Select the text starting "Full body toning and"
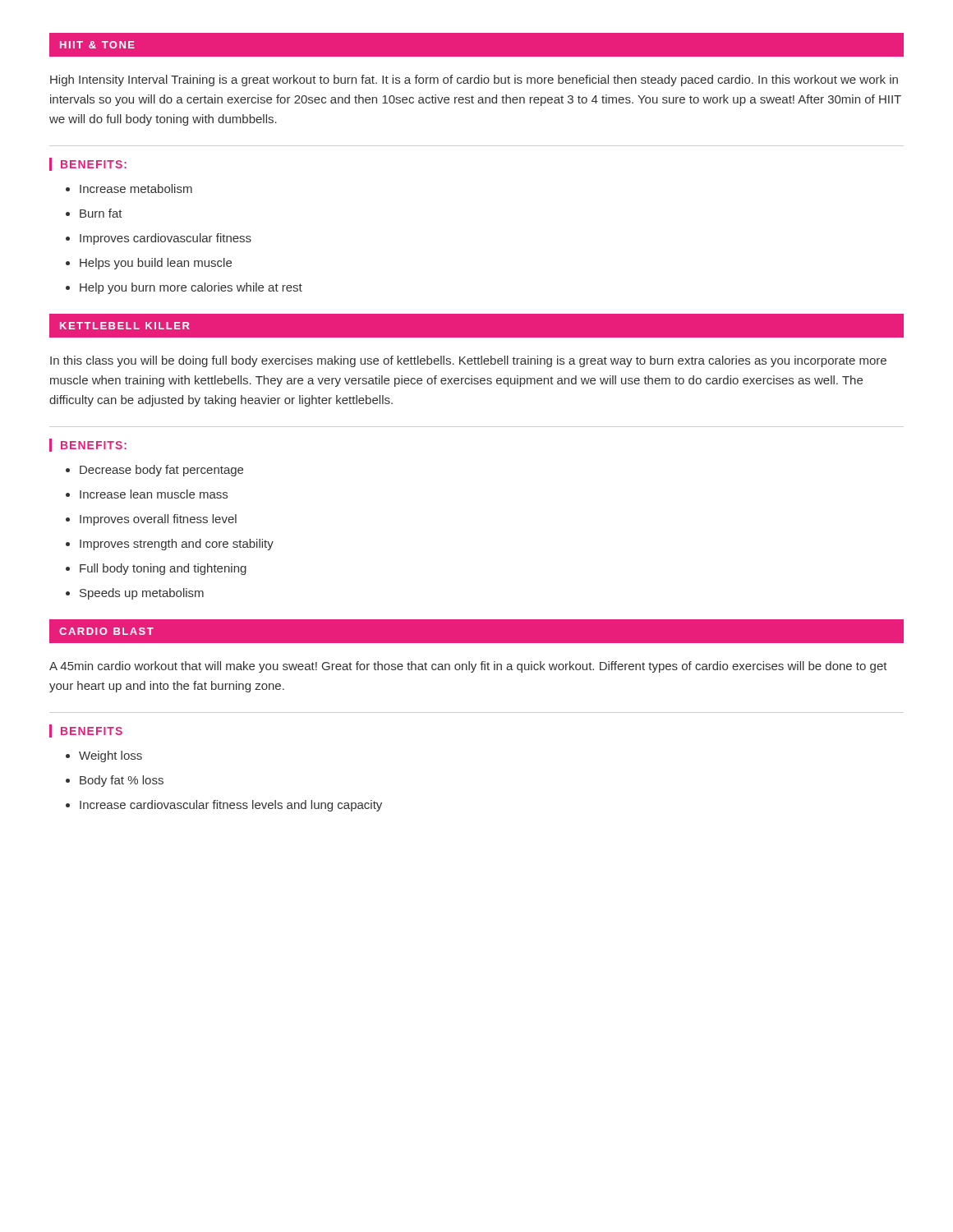Screen dimensions: 1232x953 (x=163, y=568)
